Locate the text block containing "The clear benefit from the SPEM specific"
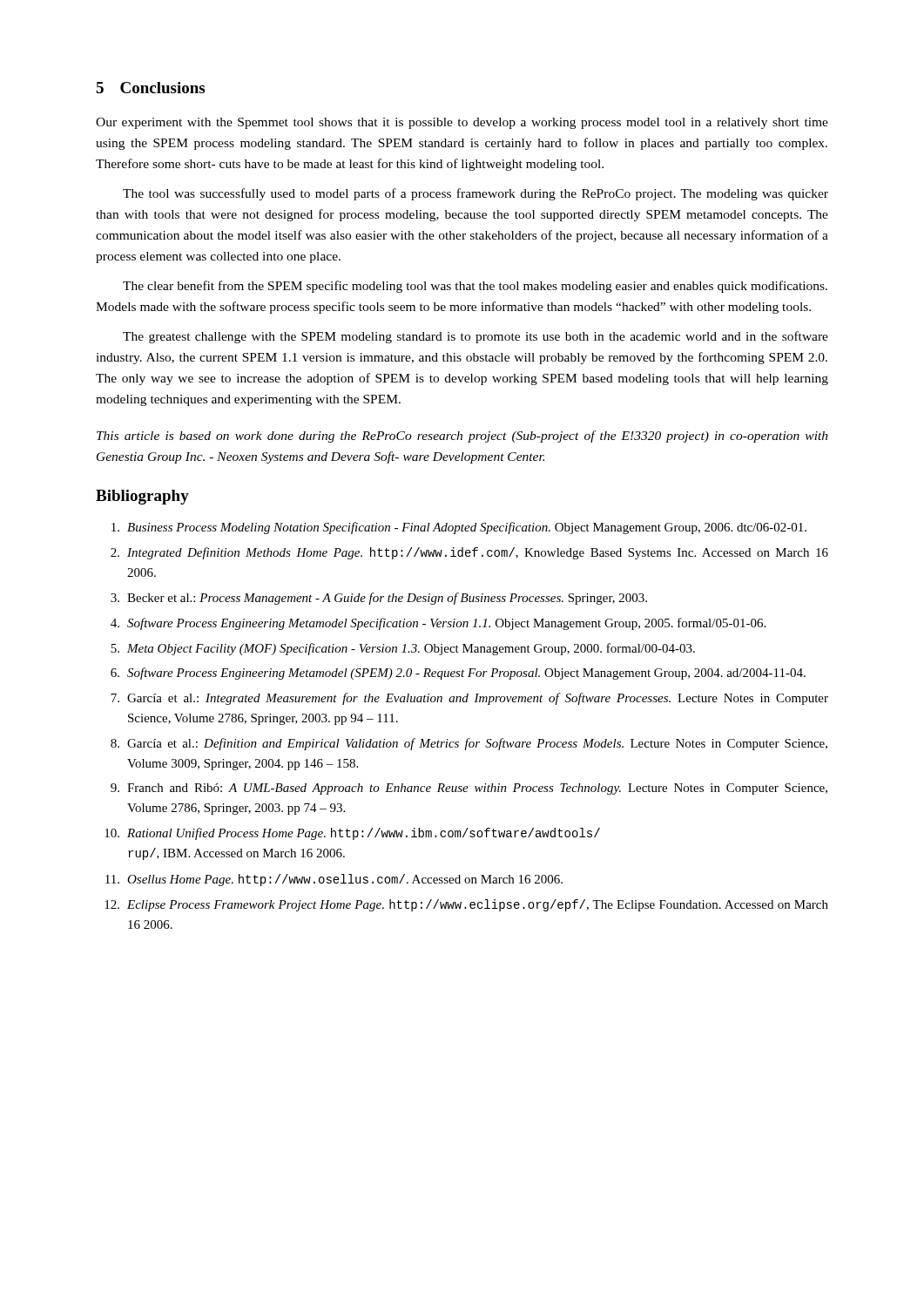 pos(462,296)
